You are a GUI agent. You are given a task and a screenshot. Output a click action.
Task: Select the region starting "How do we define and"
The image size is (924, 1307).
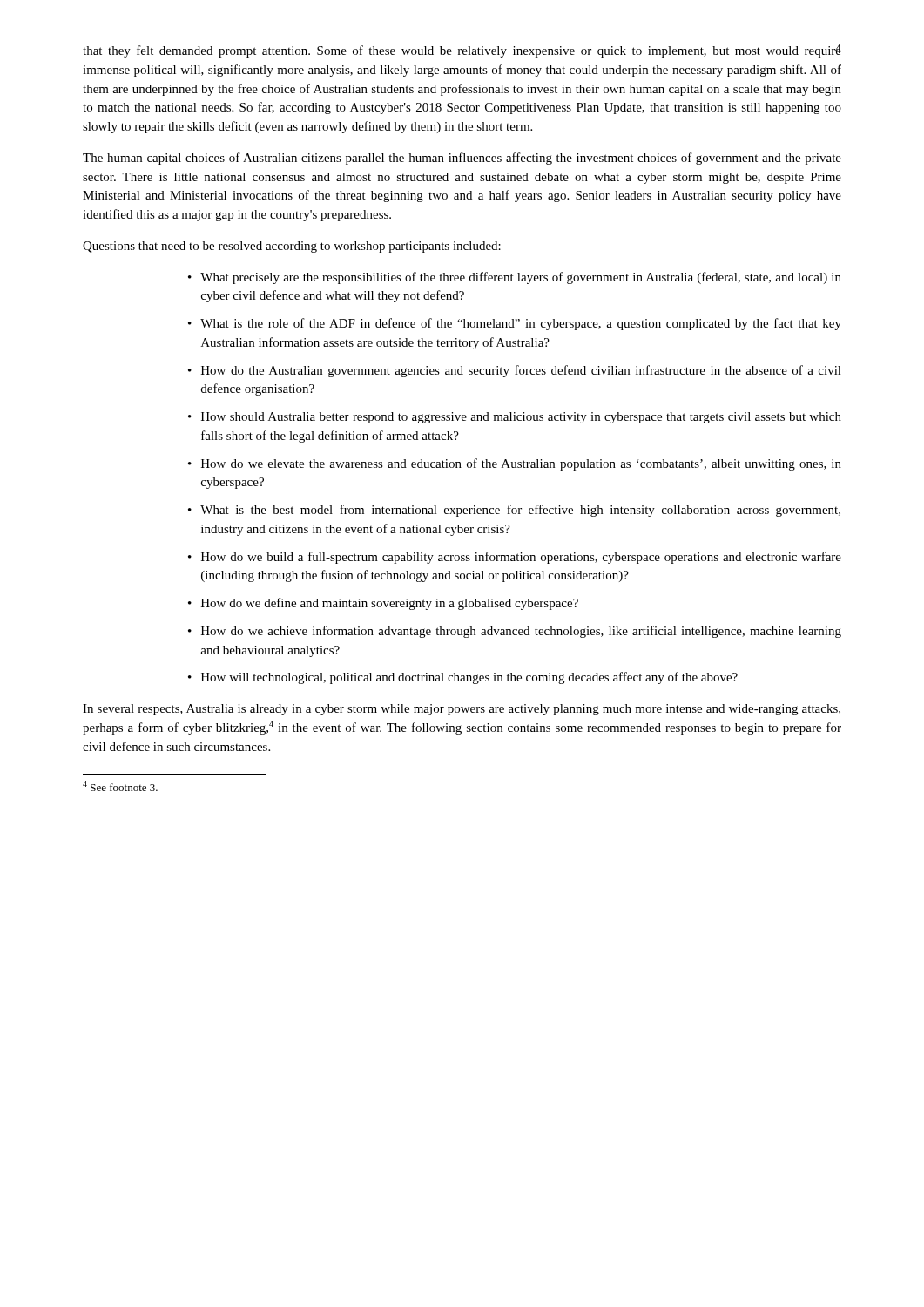[x=521, y=604]
